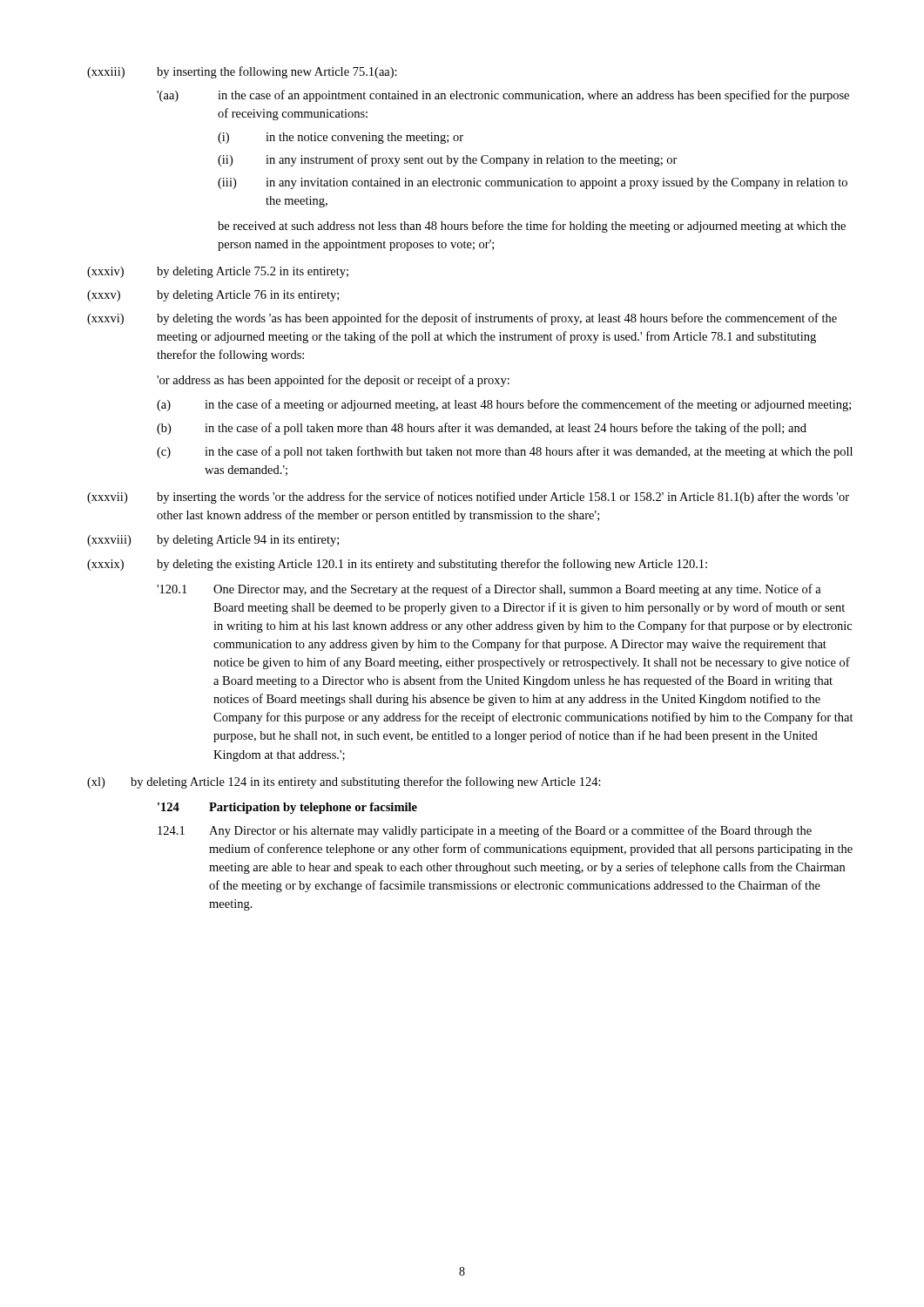924x1307 pixels.
Task: Select the list item containing "(i) in the notice convening the meeting; or"
Action: point(341,138)
